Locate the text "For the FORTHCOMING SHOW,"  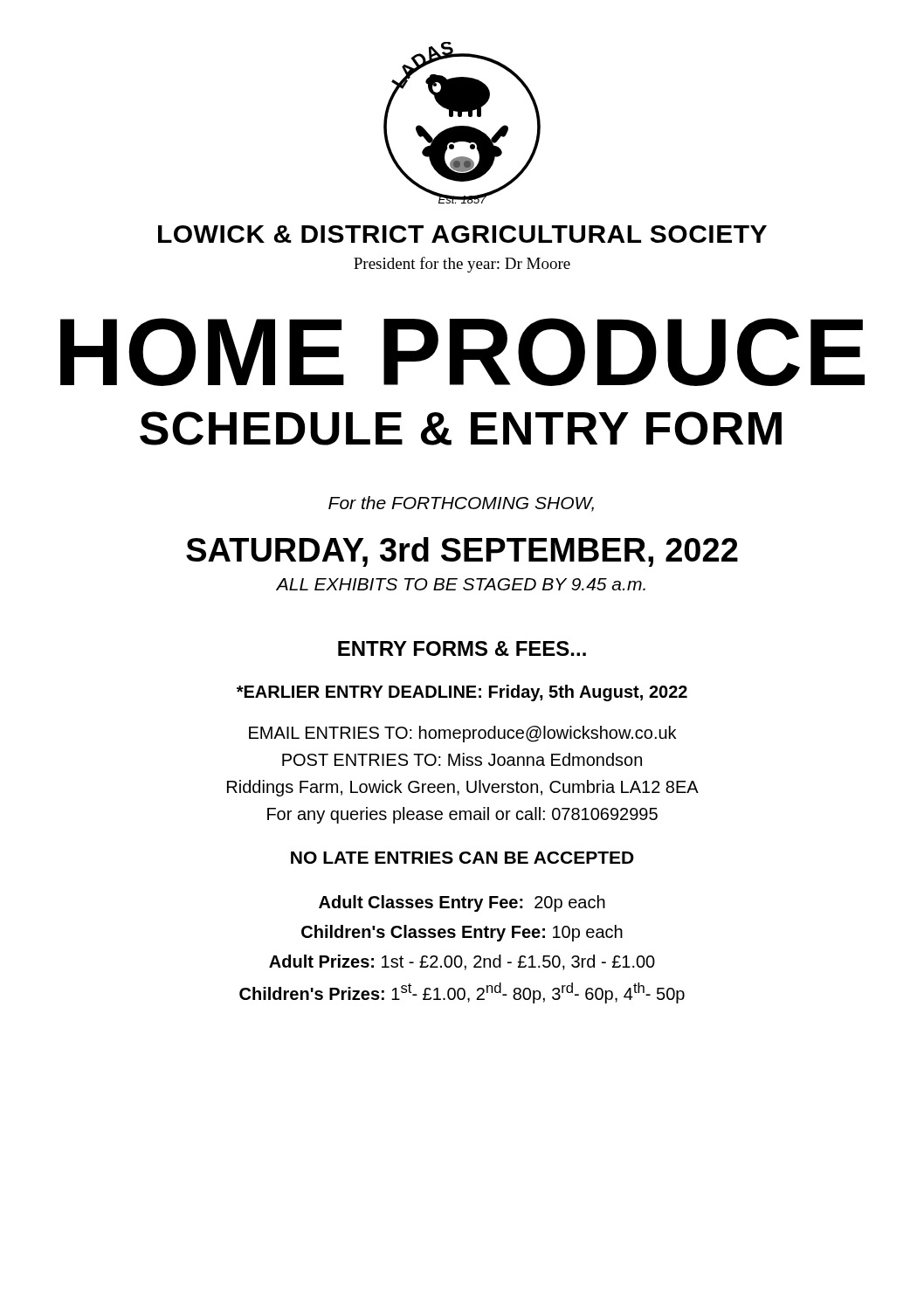click(x=462, y=503)
